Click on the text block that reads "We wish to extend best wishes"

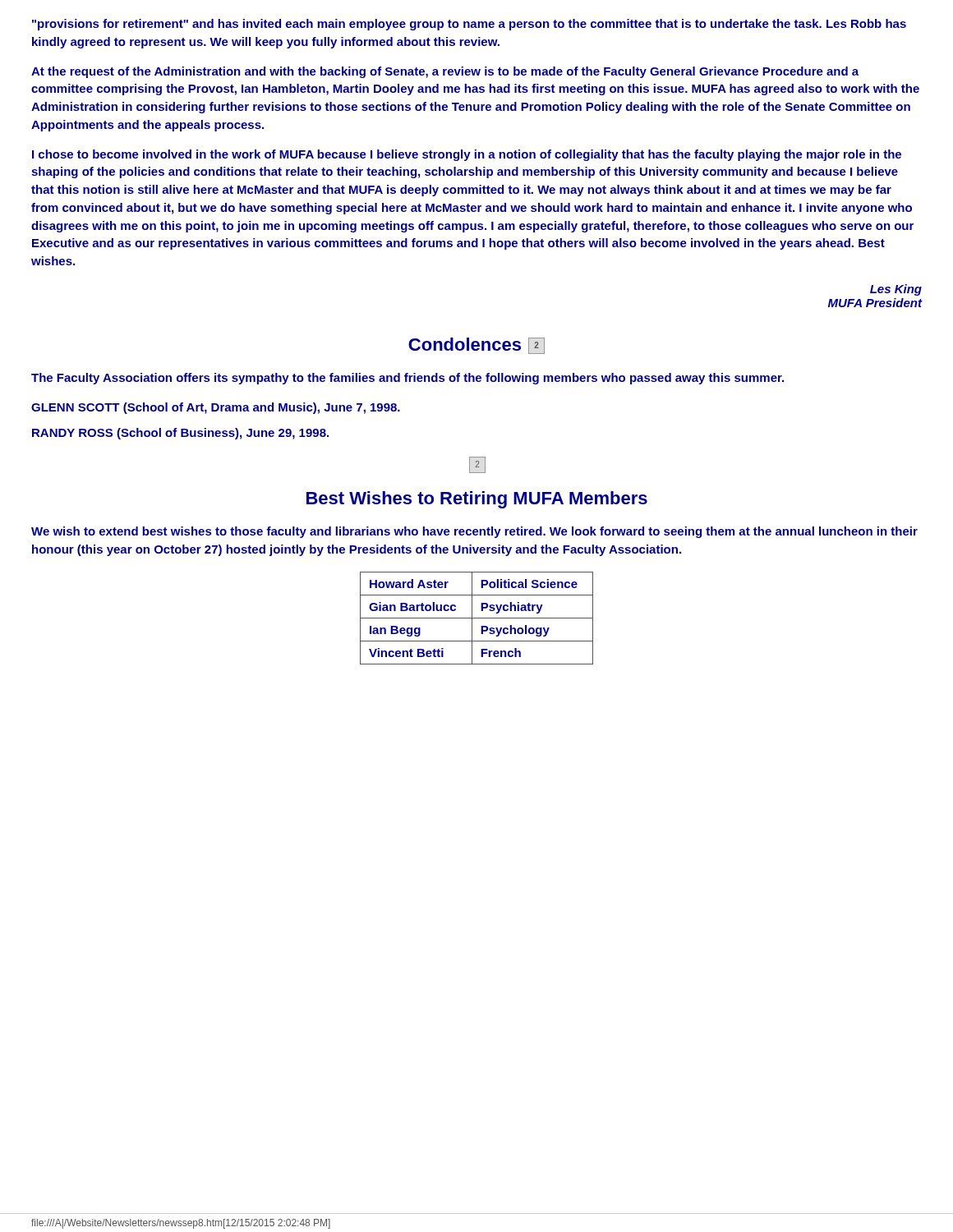[474, 540]
